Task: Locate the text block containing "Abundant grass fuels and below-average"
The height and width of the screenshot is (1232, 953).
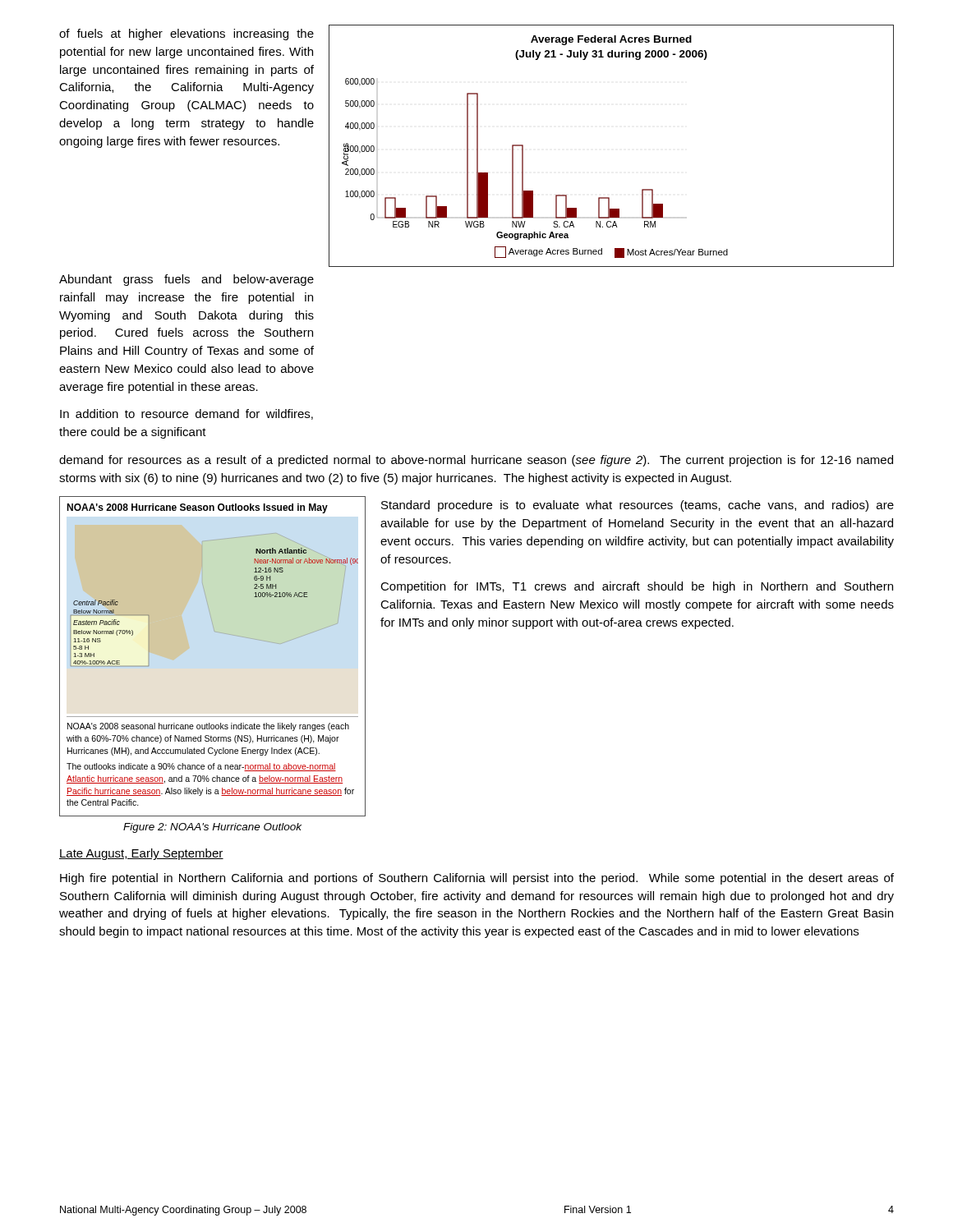Action: (187, 356)
